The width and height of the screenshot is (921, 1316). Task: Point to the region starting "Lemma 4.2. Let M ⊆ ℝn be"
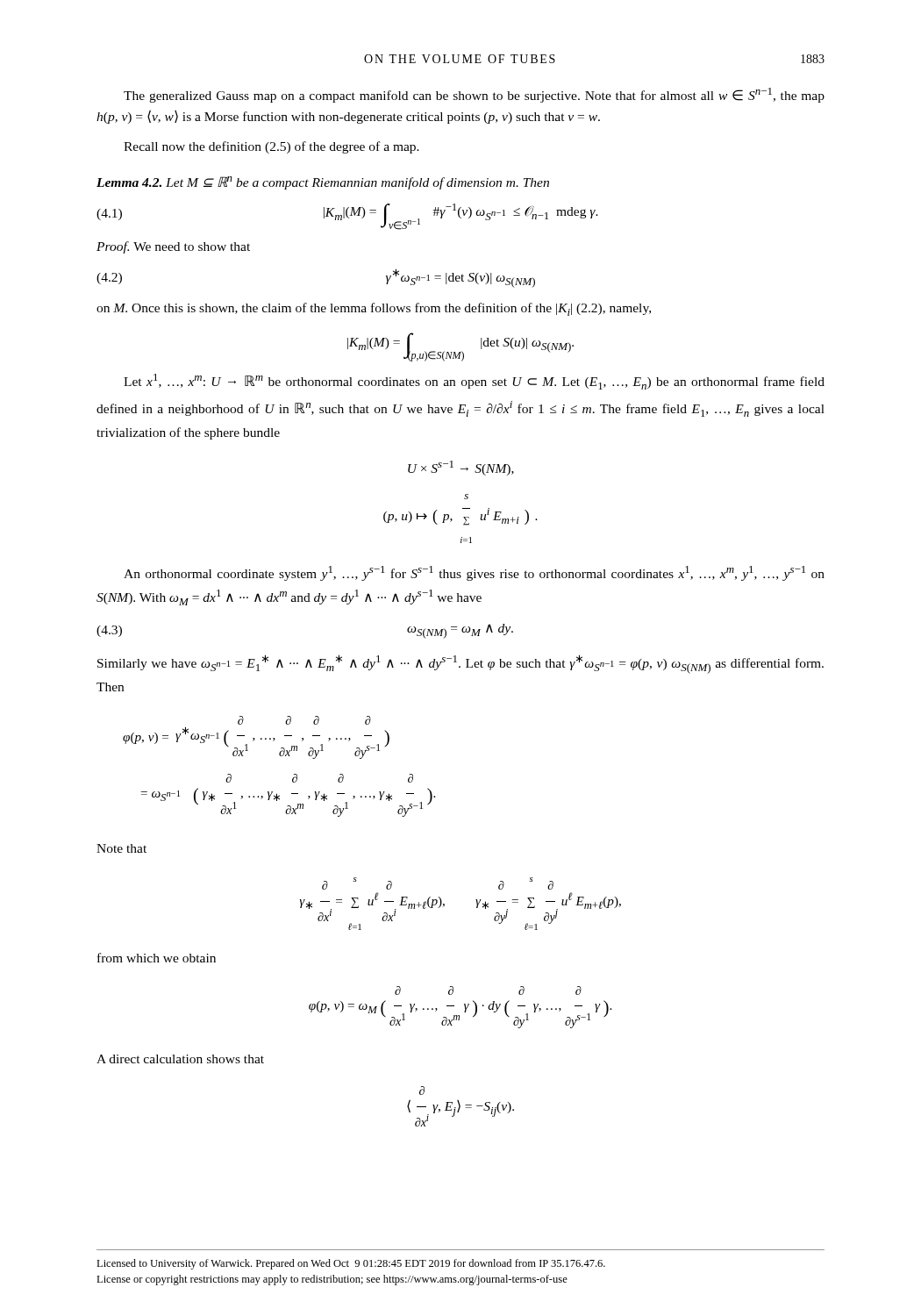[x=323, y=180]
